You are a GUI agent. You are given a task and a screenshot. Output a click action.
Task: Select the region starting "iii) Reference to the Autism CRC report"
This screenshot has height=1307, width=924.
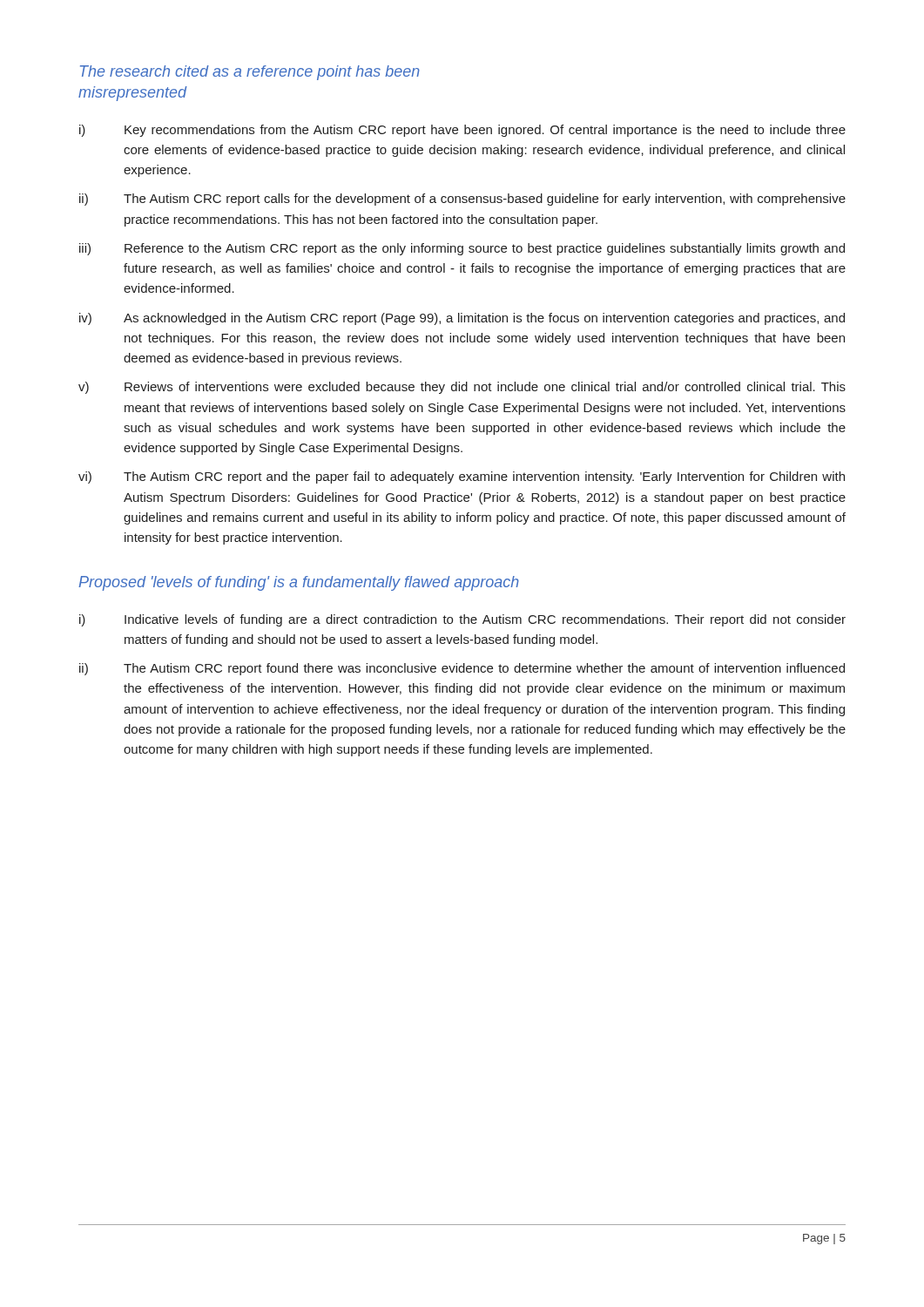(462, 268)
